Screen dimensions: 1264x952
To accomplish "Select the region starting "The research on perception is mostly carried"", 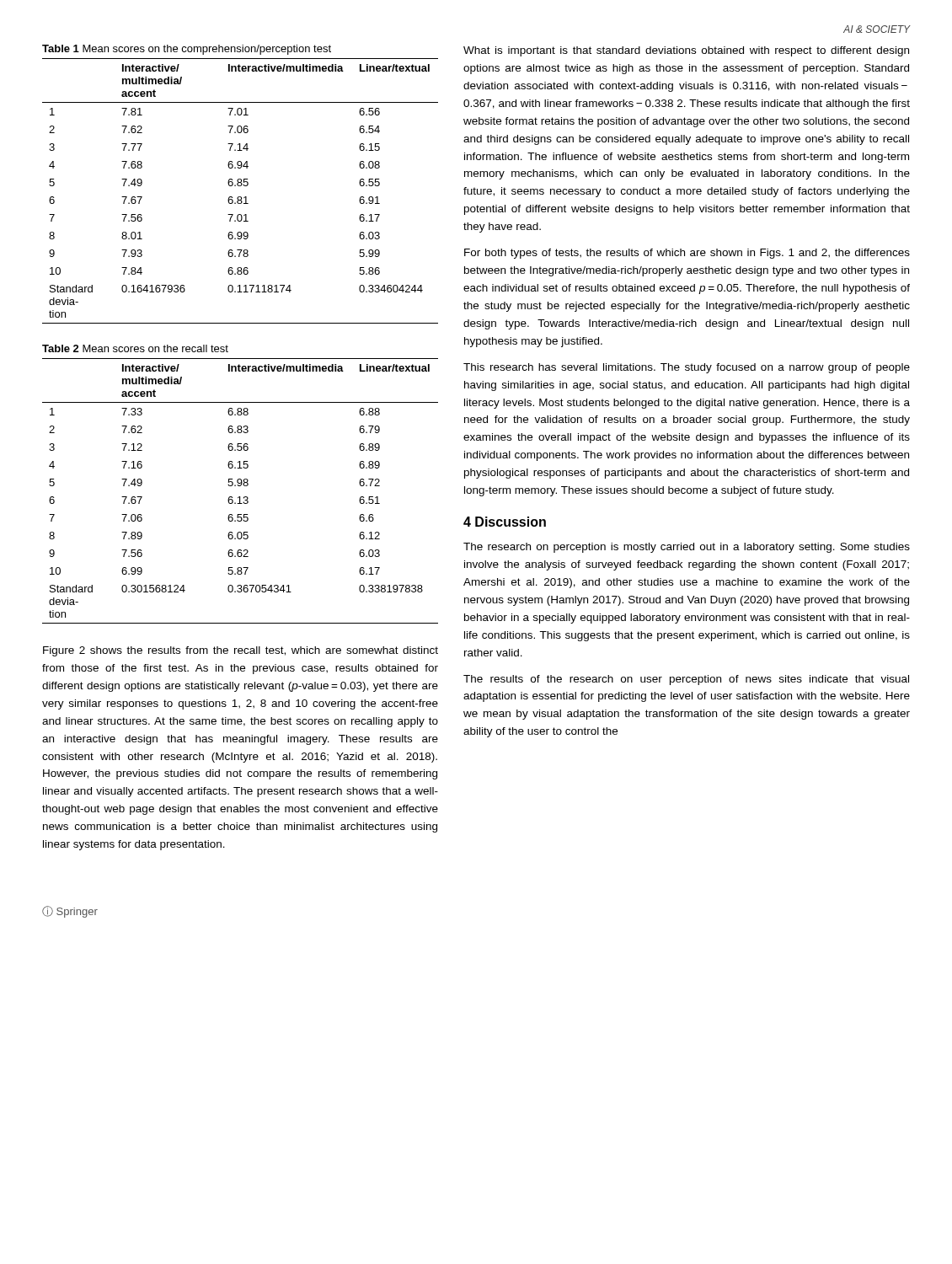I will pyautogui.click(x=687, y=640).
